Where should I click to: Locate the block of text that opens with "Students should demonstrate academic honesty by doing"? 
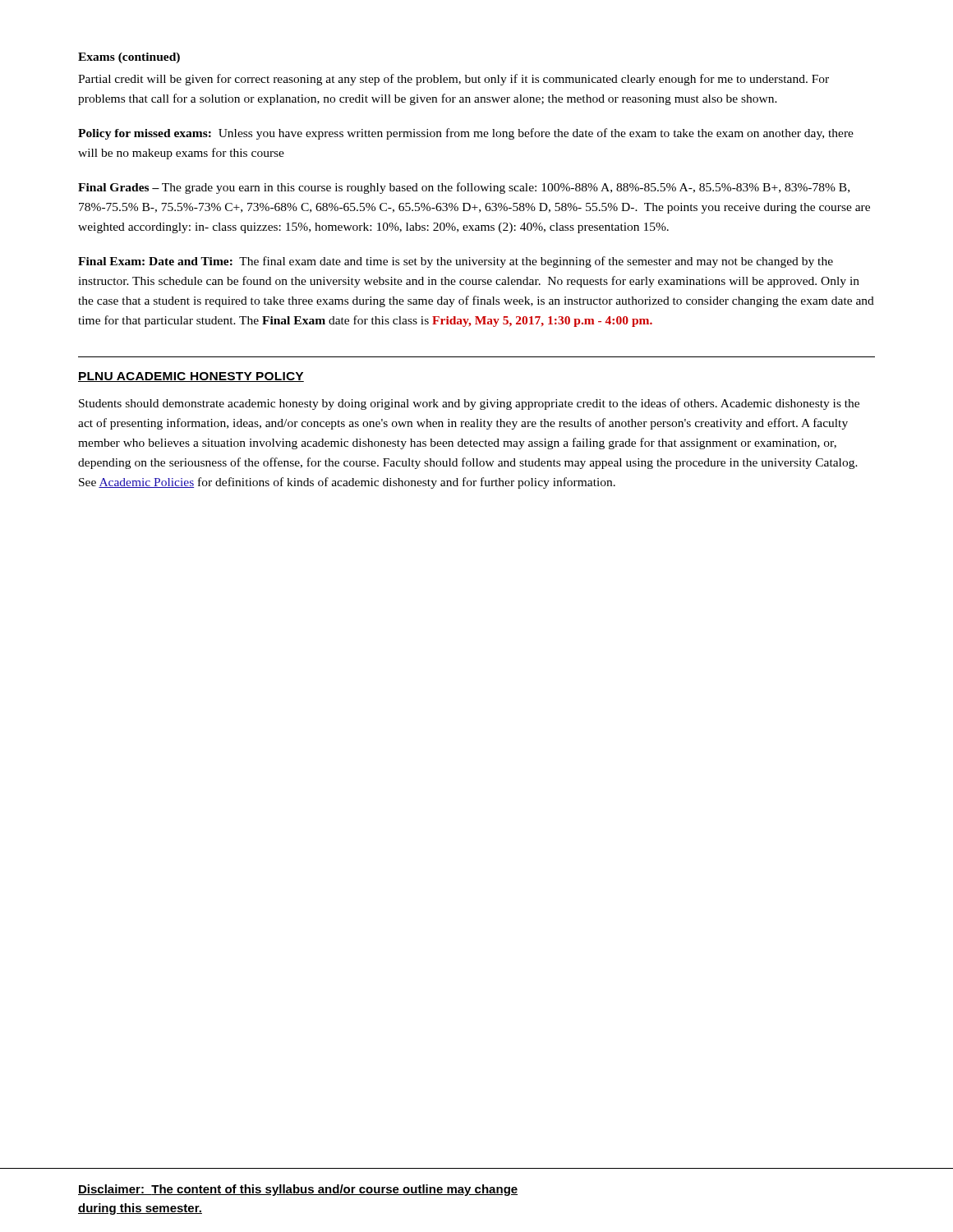(469, 442)
